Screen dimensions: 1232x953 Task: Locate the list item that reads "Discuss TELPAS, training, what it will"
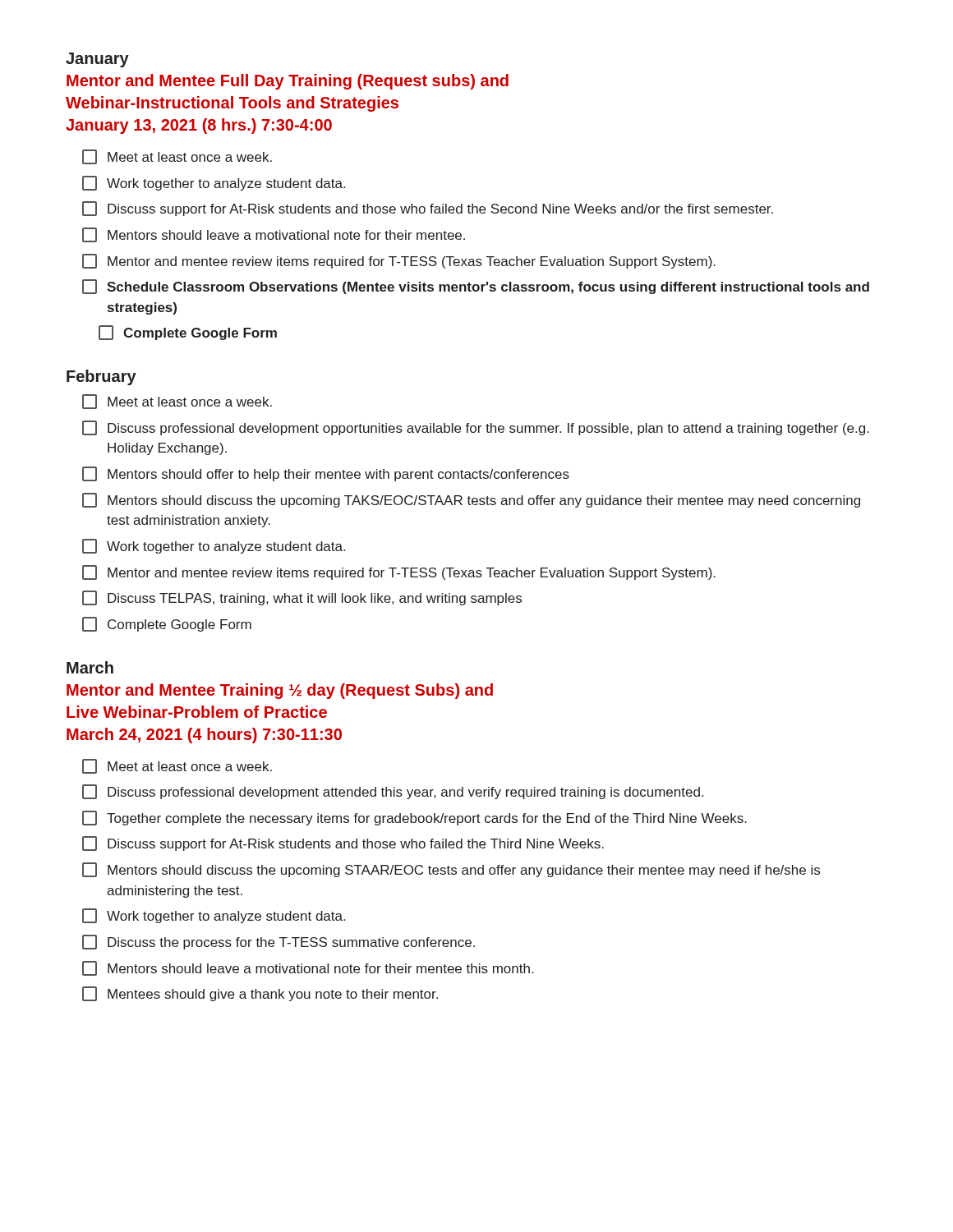(x=485, y=599)
